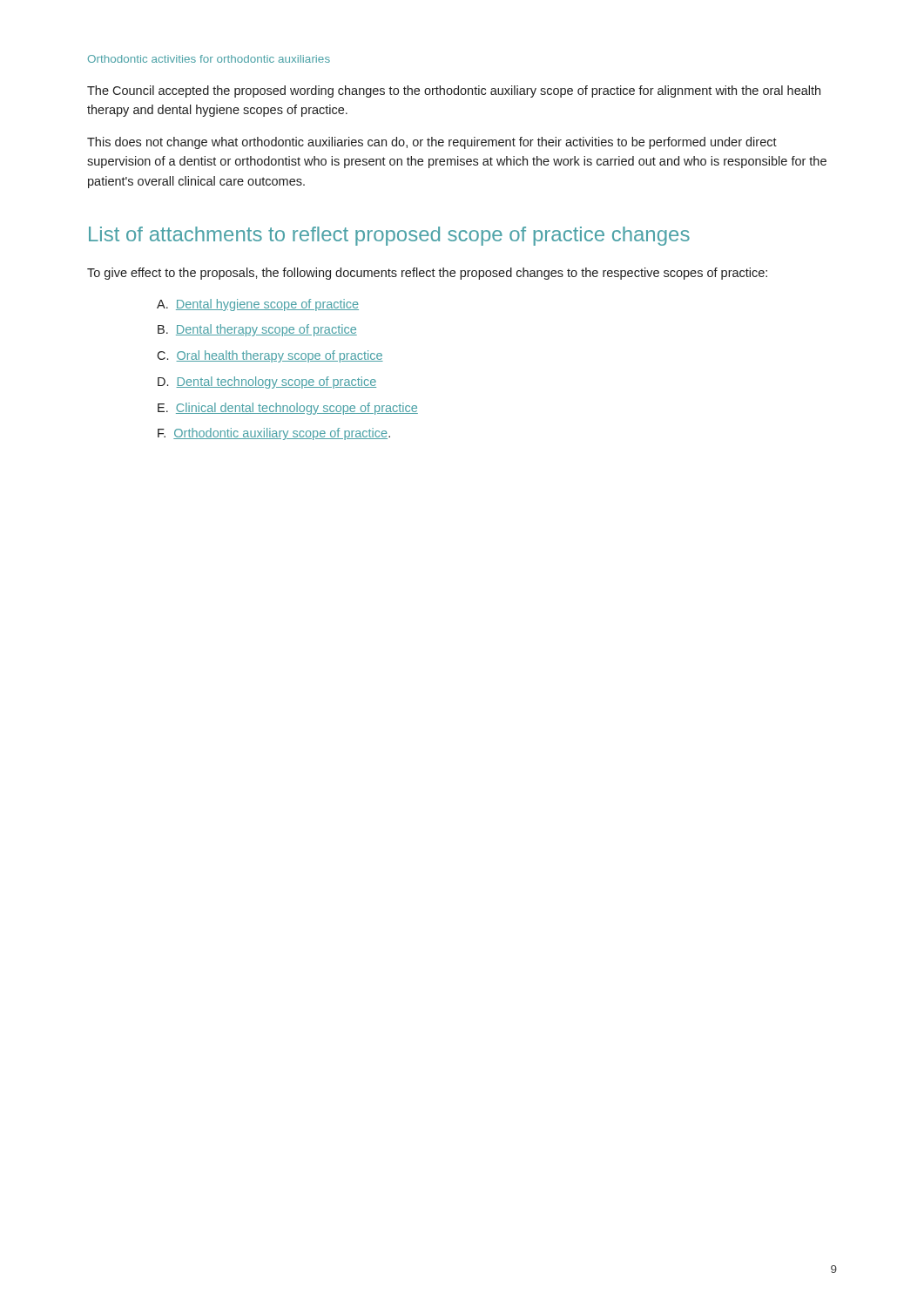The width and height of the screenshot is (924, 1307).
Task: Click on the block starting "The Council accepted the proposed wording changes to"
Action: point(462,101)
